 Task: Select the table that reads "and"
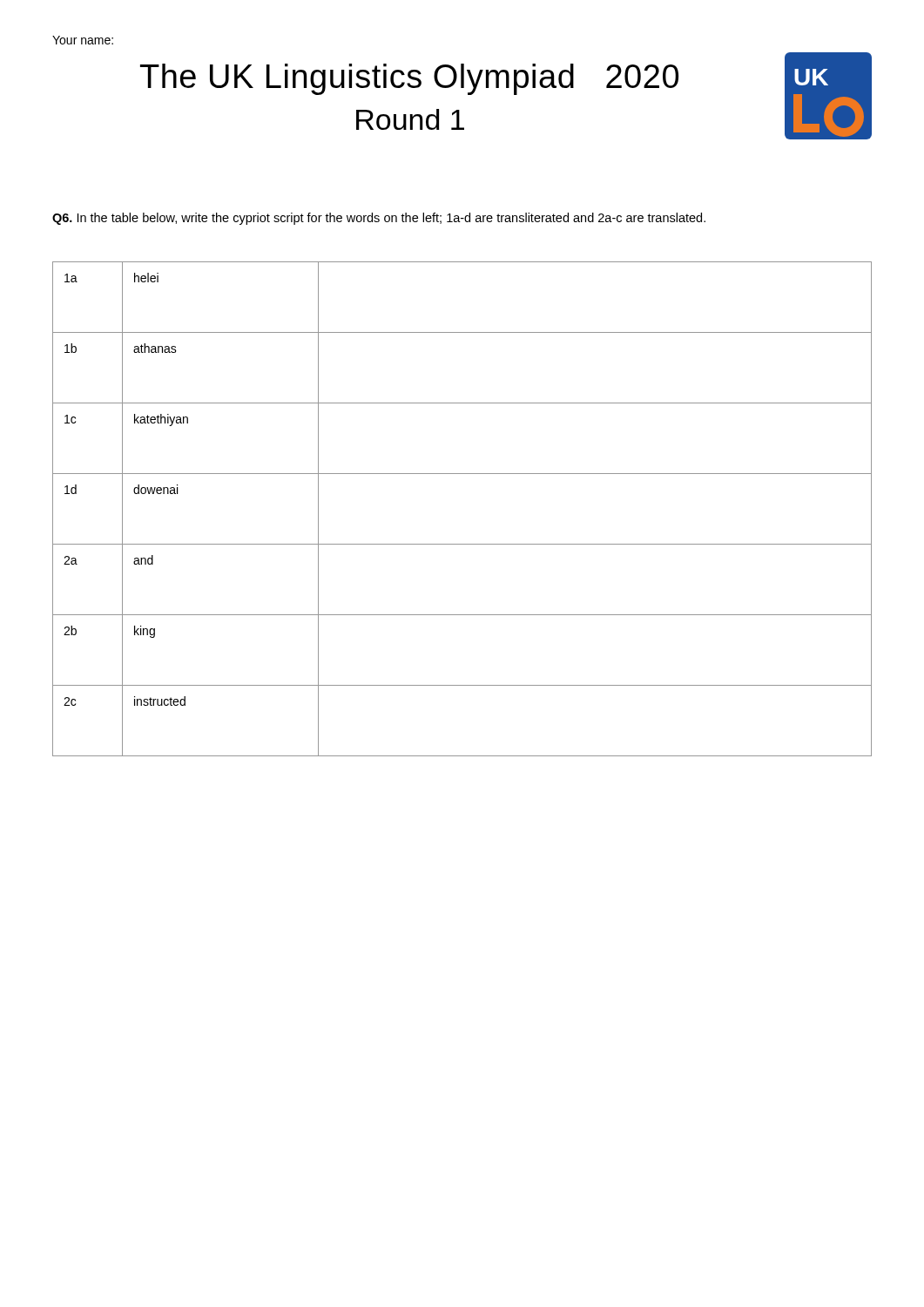pyautogui.click(x=462, y=509)
